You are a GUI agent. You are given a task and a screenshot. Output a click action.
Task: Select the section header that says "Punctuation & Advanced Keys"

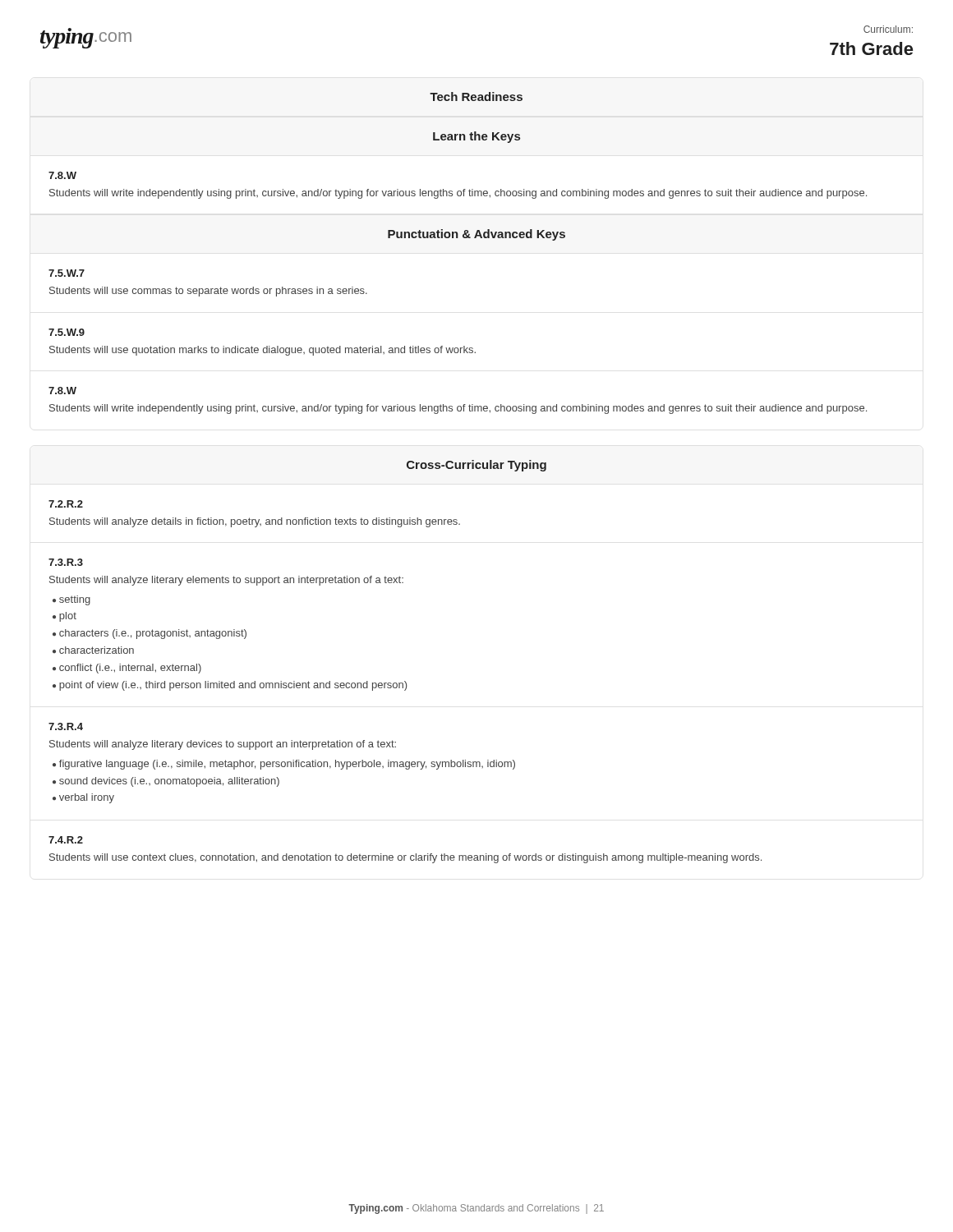[476, 234]
